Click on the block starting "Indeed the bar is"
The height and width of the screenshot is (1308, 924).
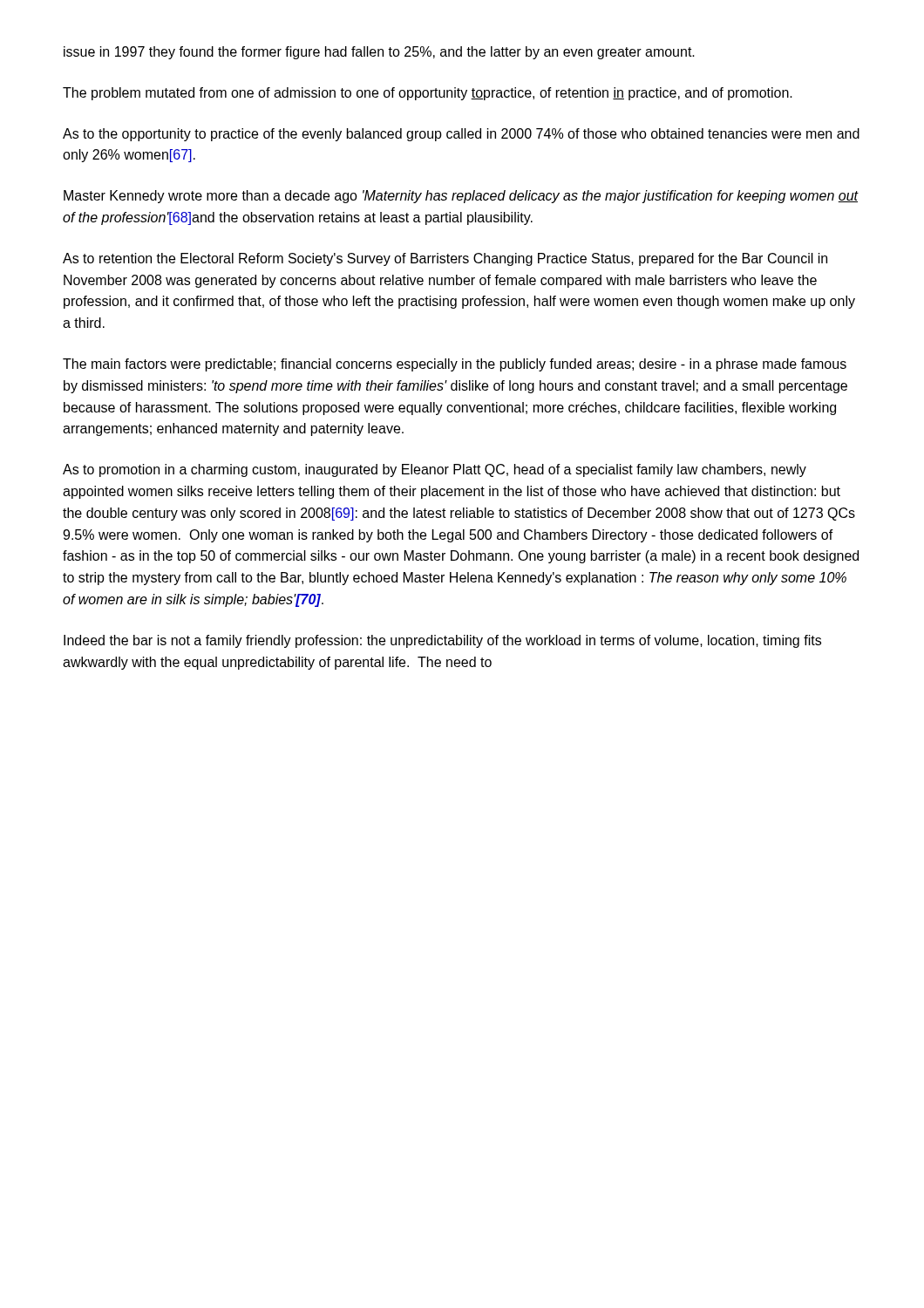coord(442,651)
